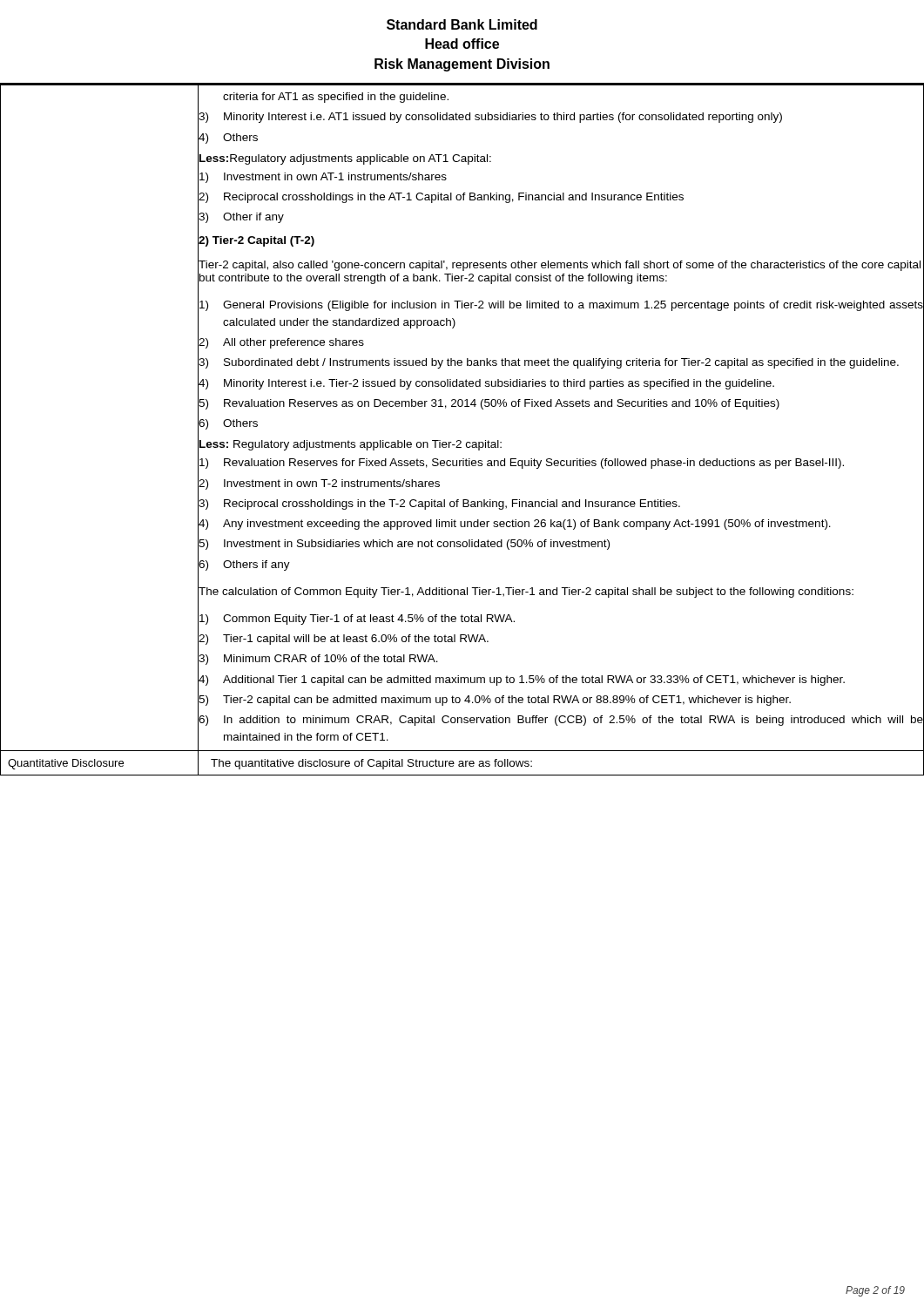
Task: Point to the element starting "1) General Provisions (Eligible for"
Action: click(561, 314)
